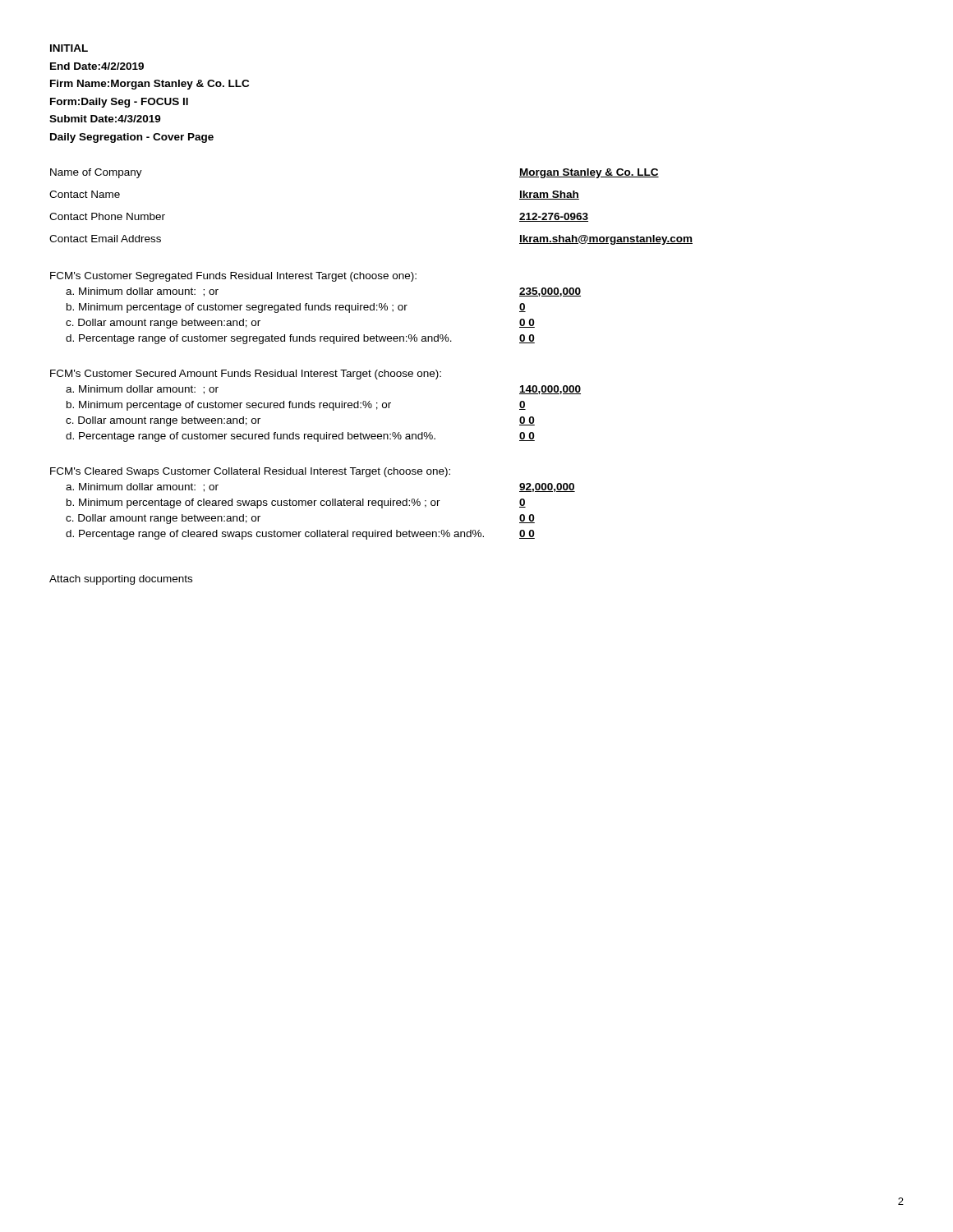The width and height of the screenshot is (953, 1232).
Task: Find the block on this page that starts "FCM's Cleared Swaps Customer Collateral Residual Interest Target"
Action: click(x=250, y=471)
